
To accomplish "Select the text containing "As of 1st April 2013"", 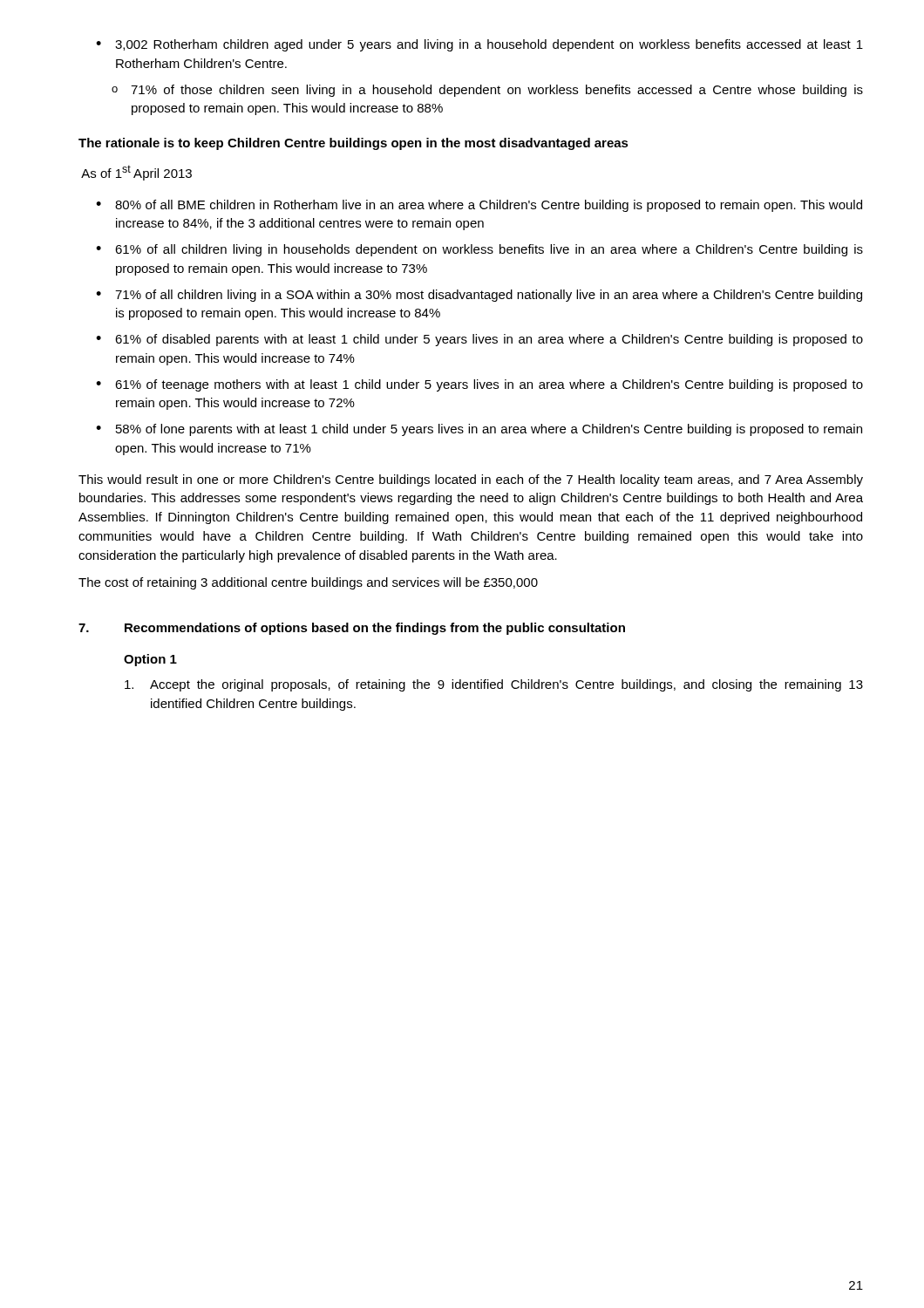I will (135, 172).
